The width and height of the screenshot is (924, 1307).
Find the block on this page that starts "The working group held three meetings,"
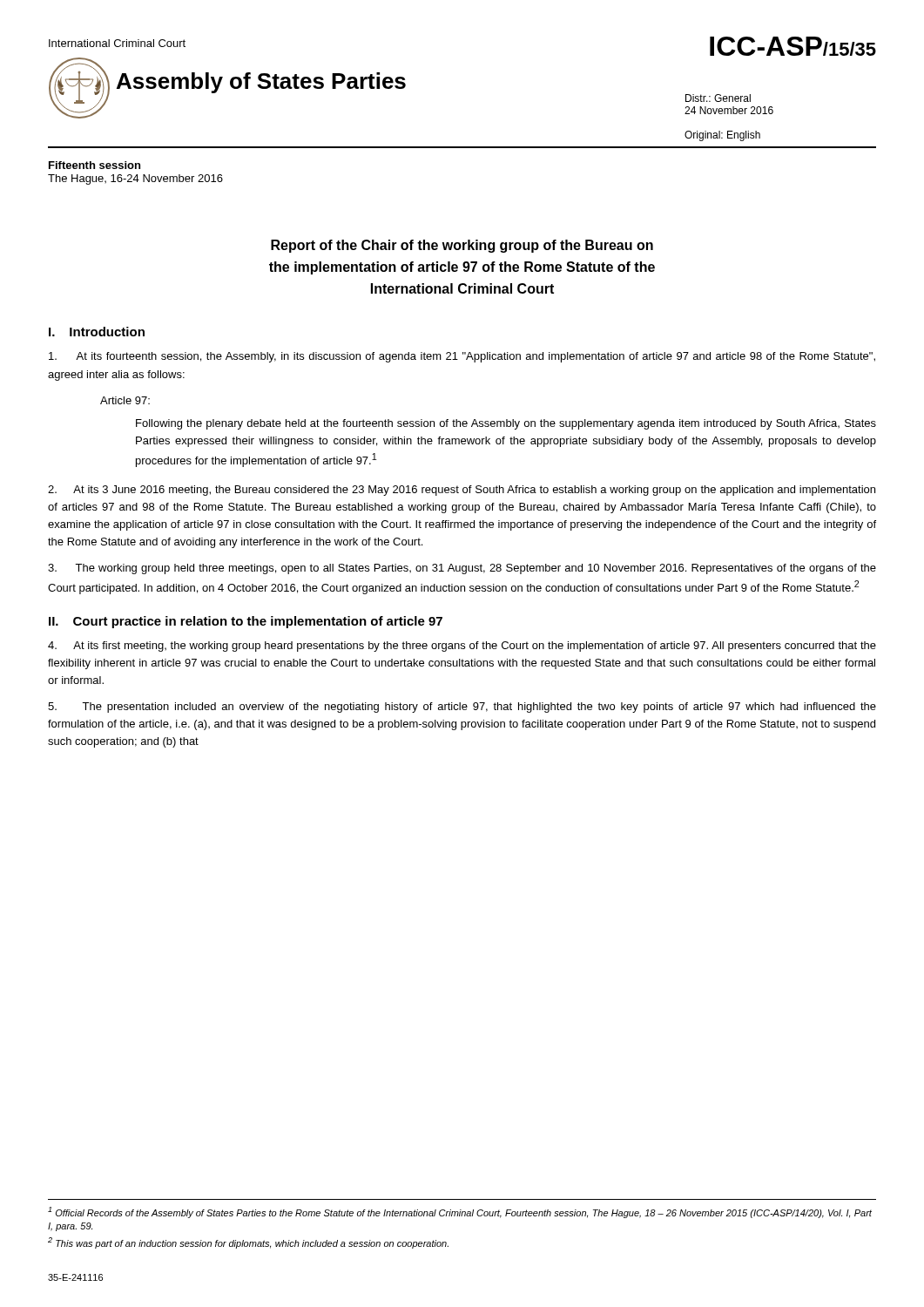click(462, 578)
